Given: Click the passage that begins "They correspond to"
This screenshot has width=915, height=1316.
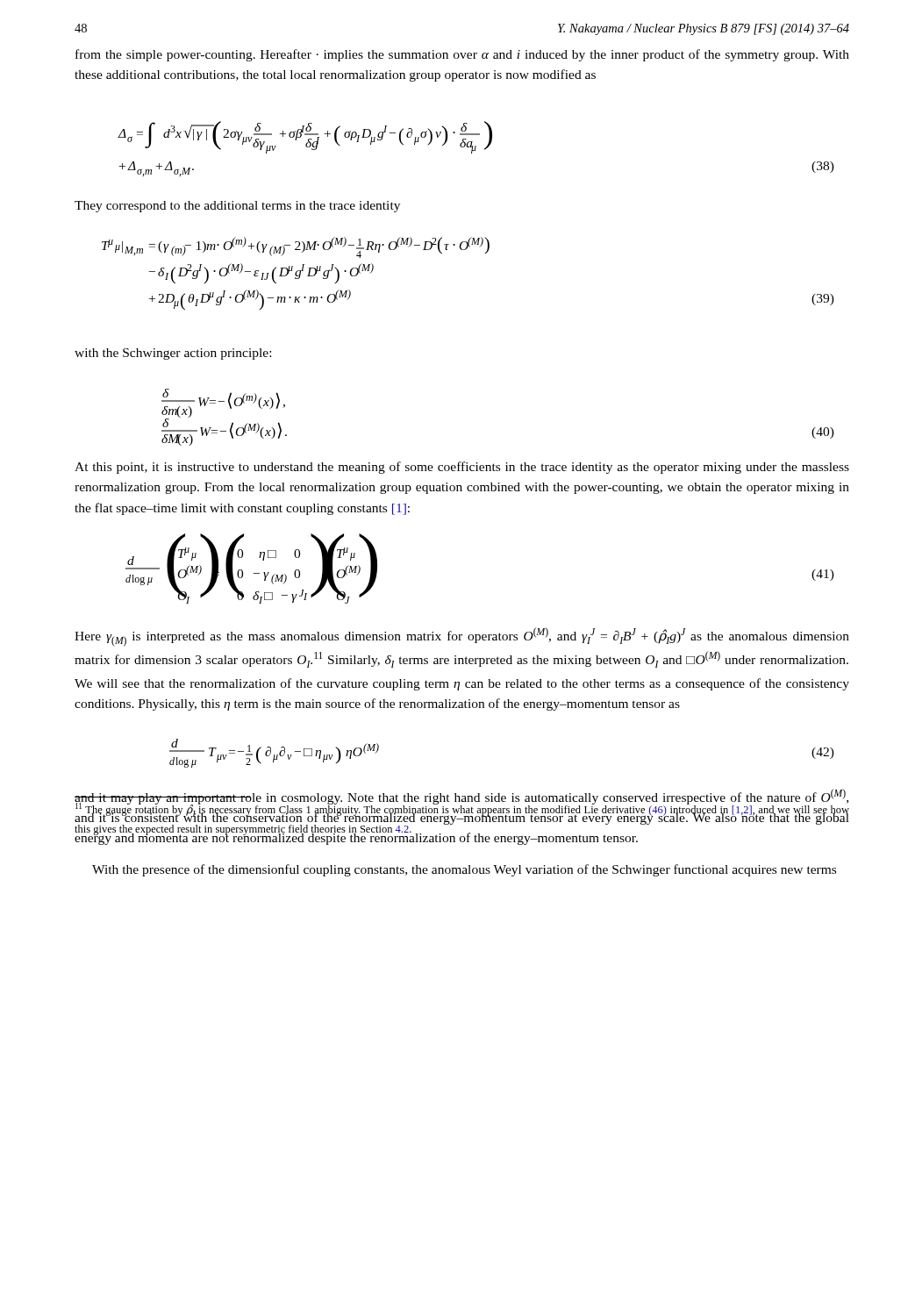Looking at the screenshot, I should click(x=237, y=207).
